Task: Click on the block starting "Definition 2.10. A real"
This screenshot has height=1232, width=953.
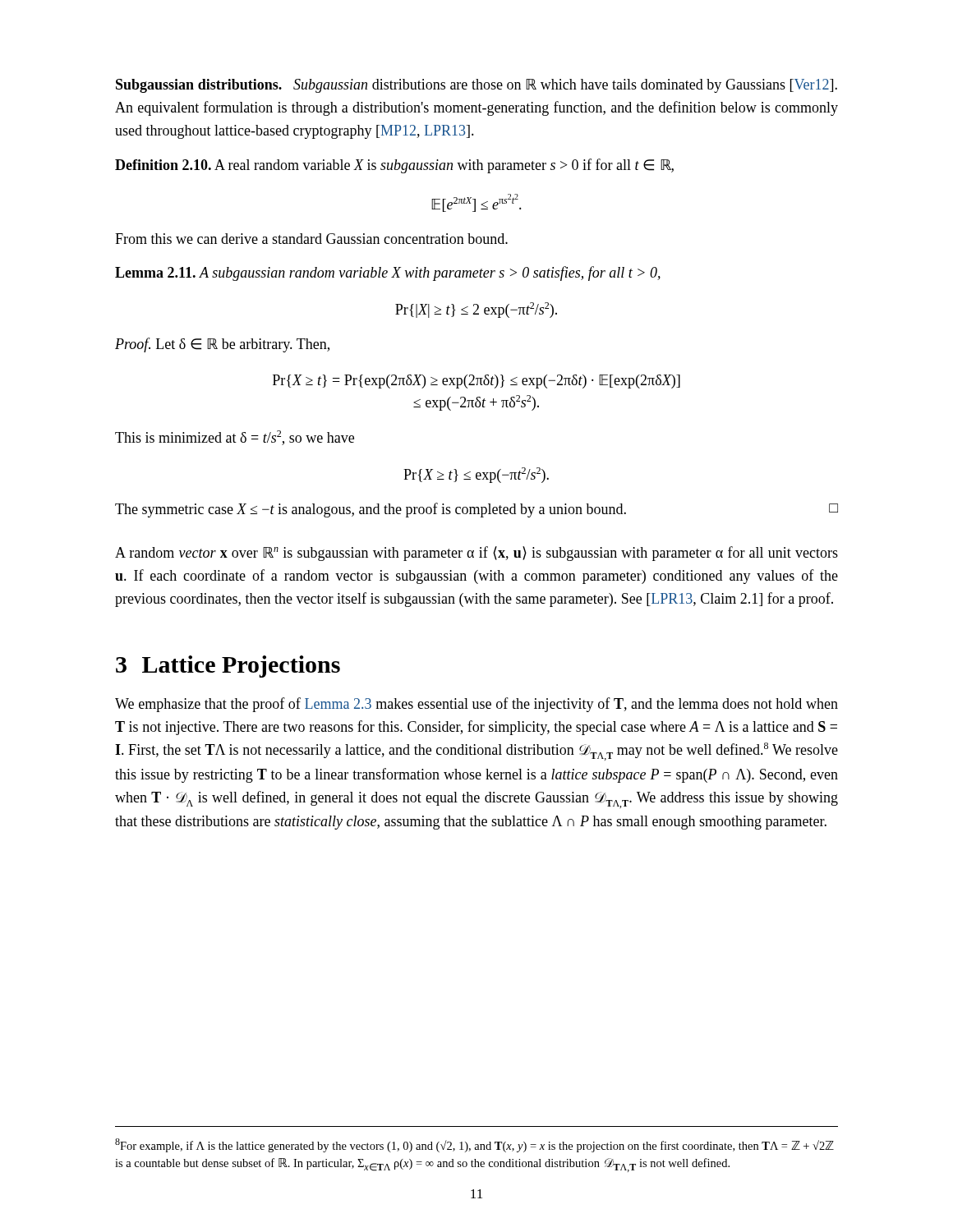Action: tap(395, 165)
